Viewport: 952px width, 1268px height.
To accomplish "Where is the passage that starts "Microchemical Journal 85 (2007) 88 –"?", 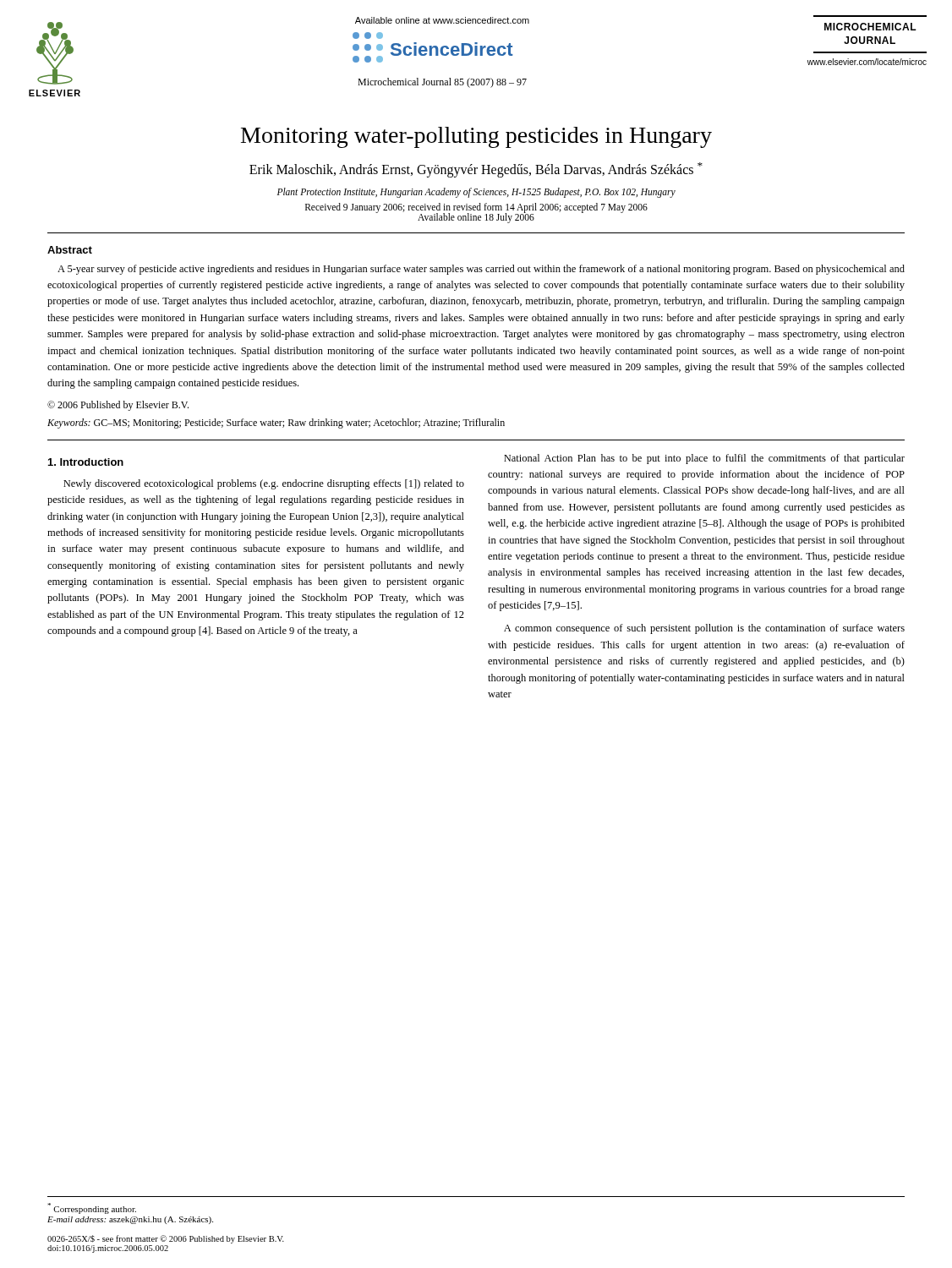I will 442,82.
